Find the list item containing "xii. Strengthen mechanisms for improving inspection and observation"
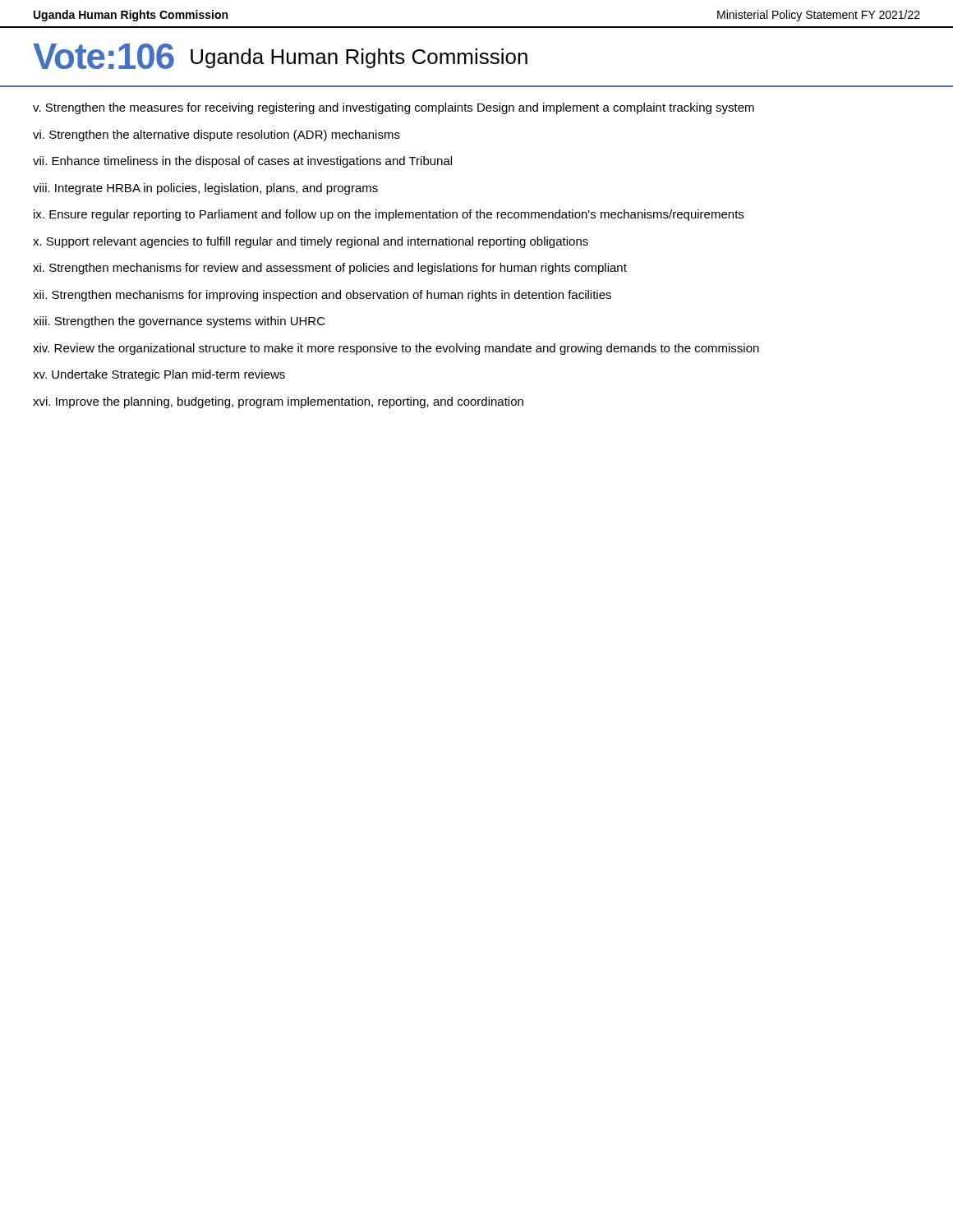 (x=322, y=294)
